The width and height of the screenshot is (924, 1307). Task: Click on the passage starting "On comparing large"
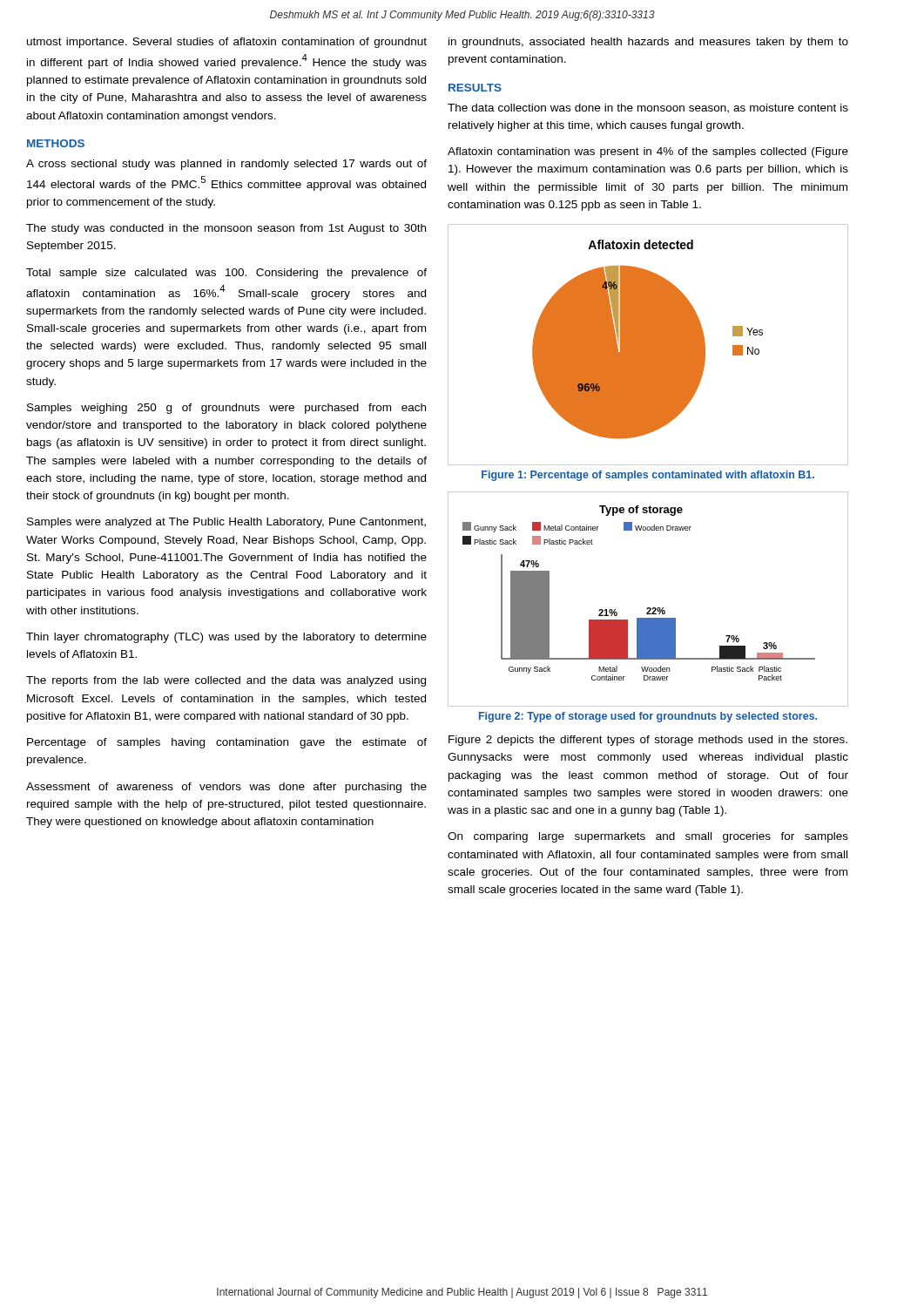[x=648, y=863]
